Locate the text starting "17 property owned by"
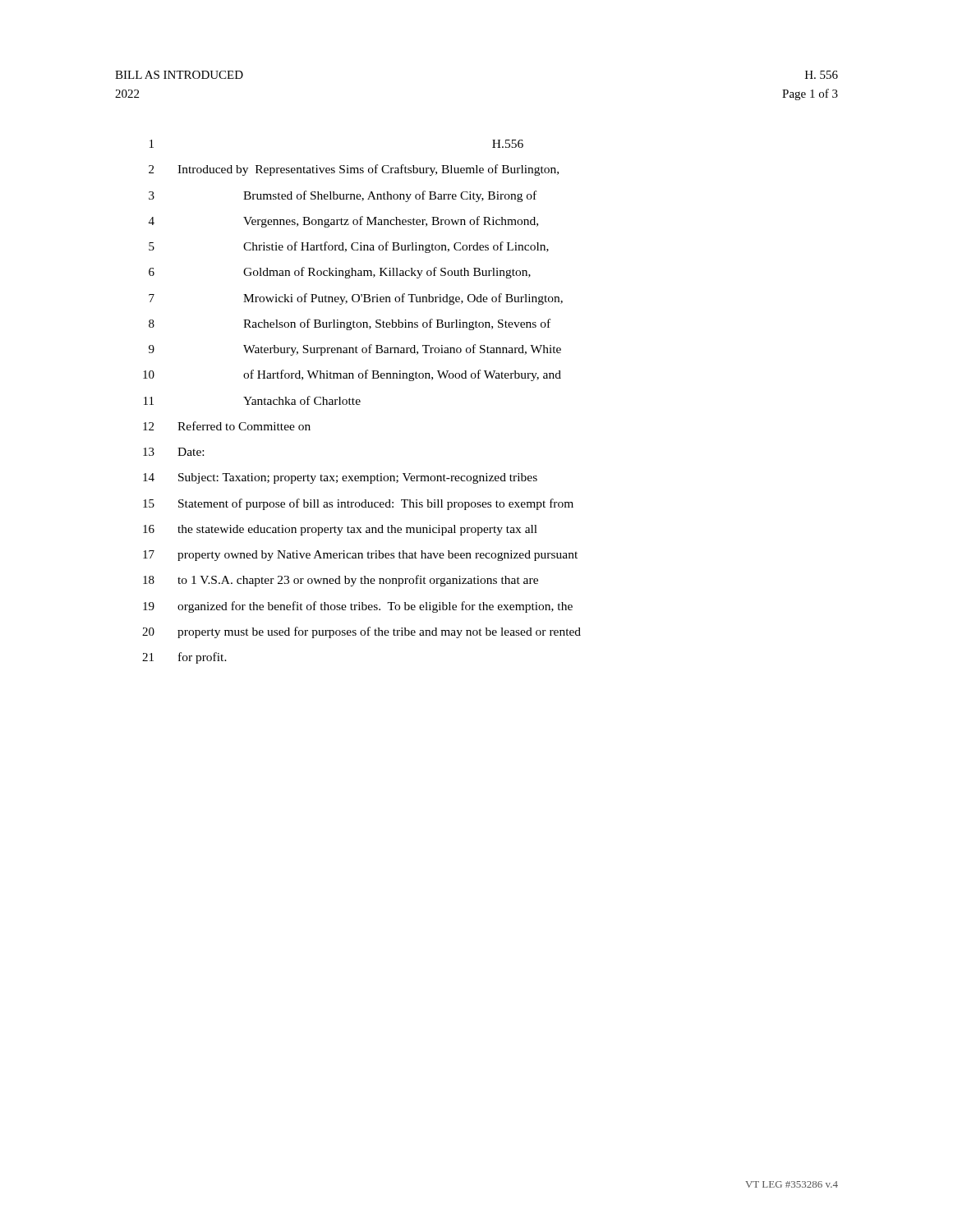 tap(476, 554)
